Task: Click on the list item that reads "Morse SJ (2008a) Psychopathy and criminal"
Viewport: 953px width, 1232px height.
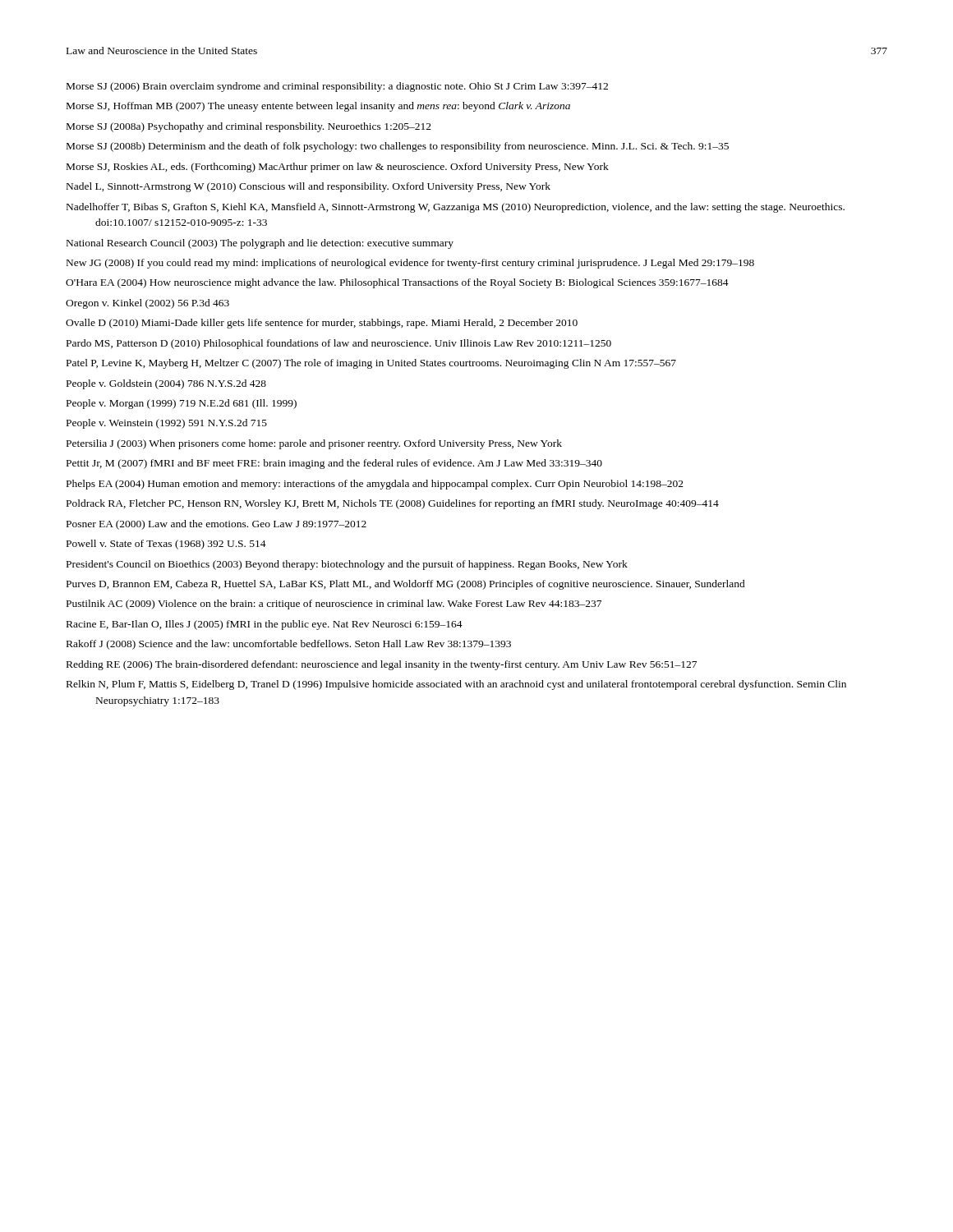Action: (x=248, y=126)
